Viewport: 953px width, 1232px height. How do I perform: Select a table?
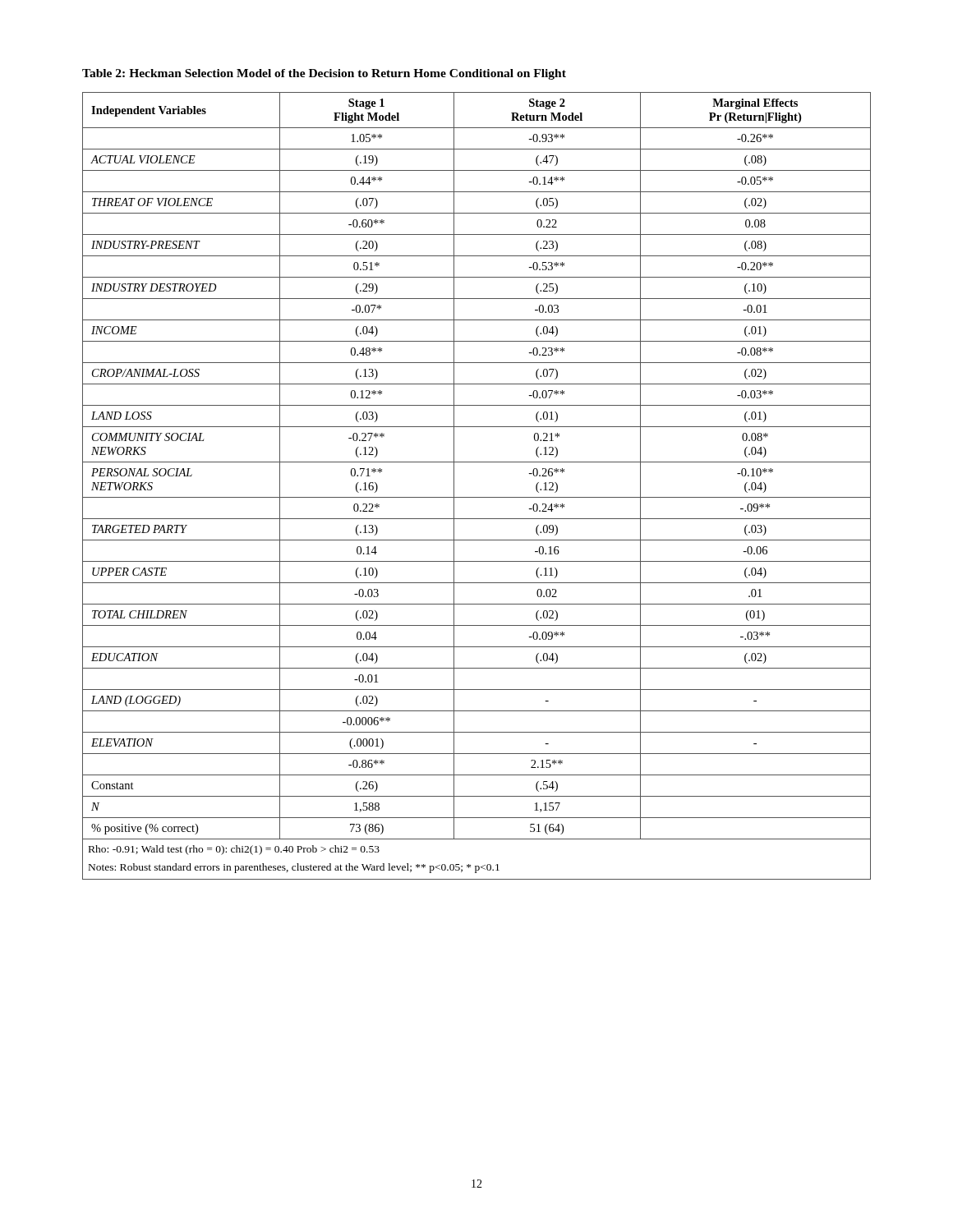pos(476,486)
